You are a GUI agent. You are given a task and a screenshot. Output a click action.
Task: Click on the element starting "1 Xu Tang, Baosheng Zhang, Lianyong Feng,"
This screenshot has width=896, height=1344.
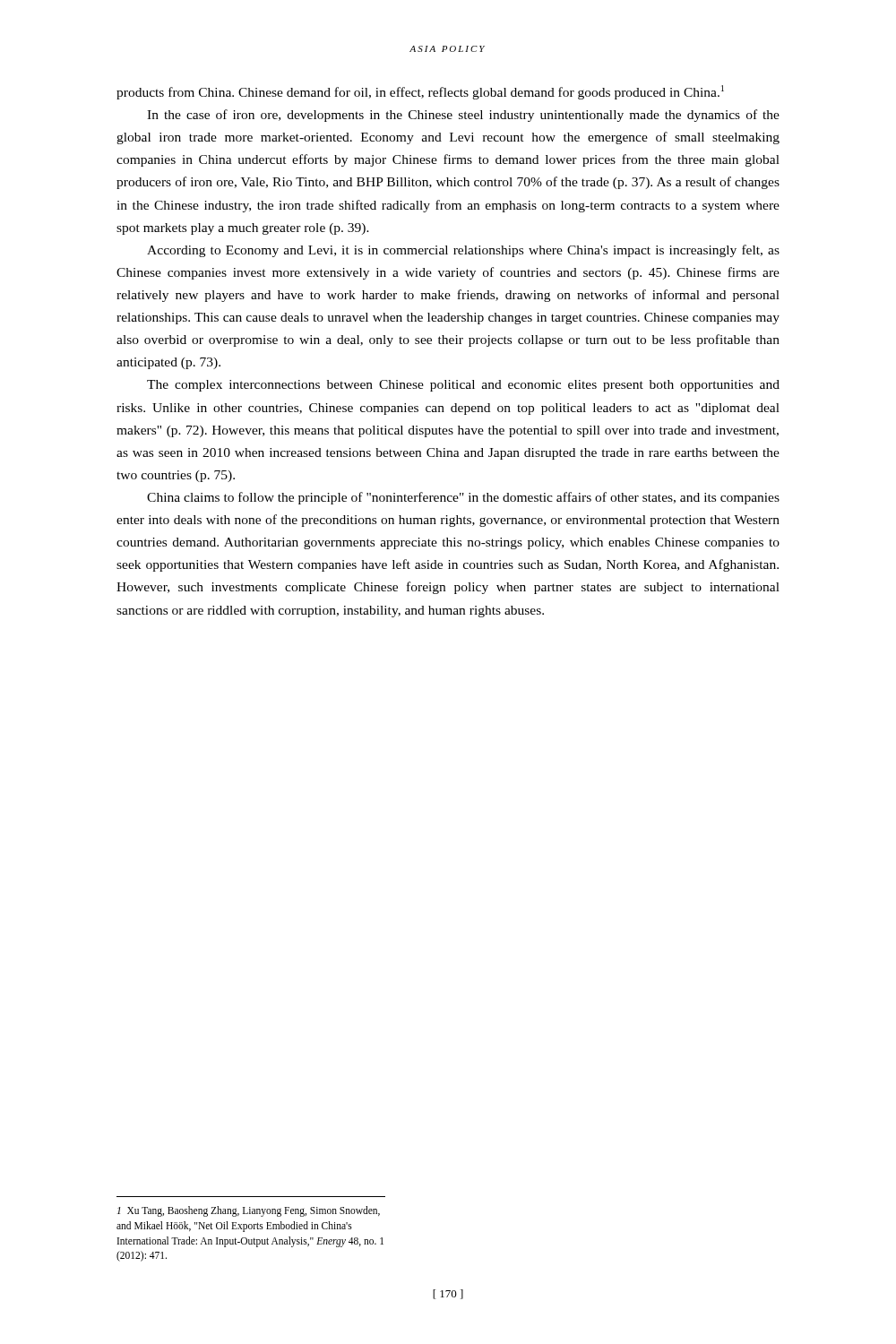(x=251, y=1233)
